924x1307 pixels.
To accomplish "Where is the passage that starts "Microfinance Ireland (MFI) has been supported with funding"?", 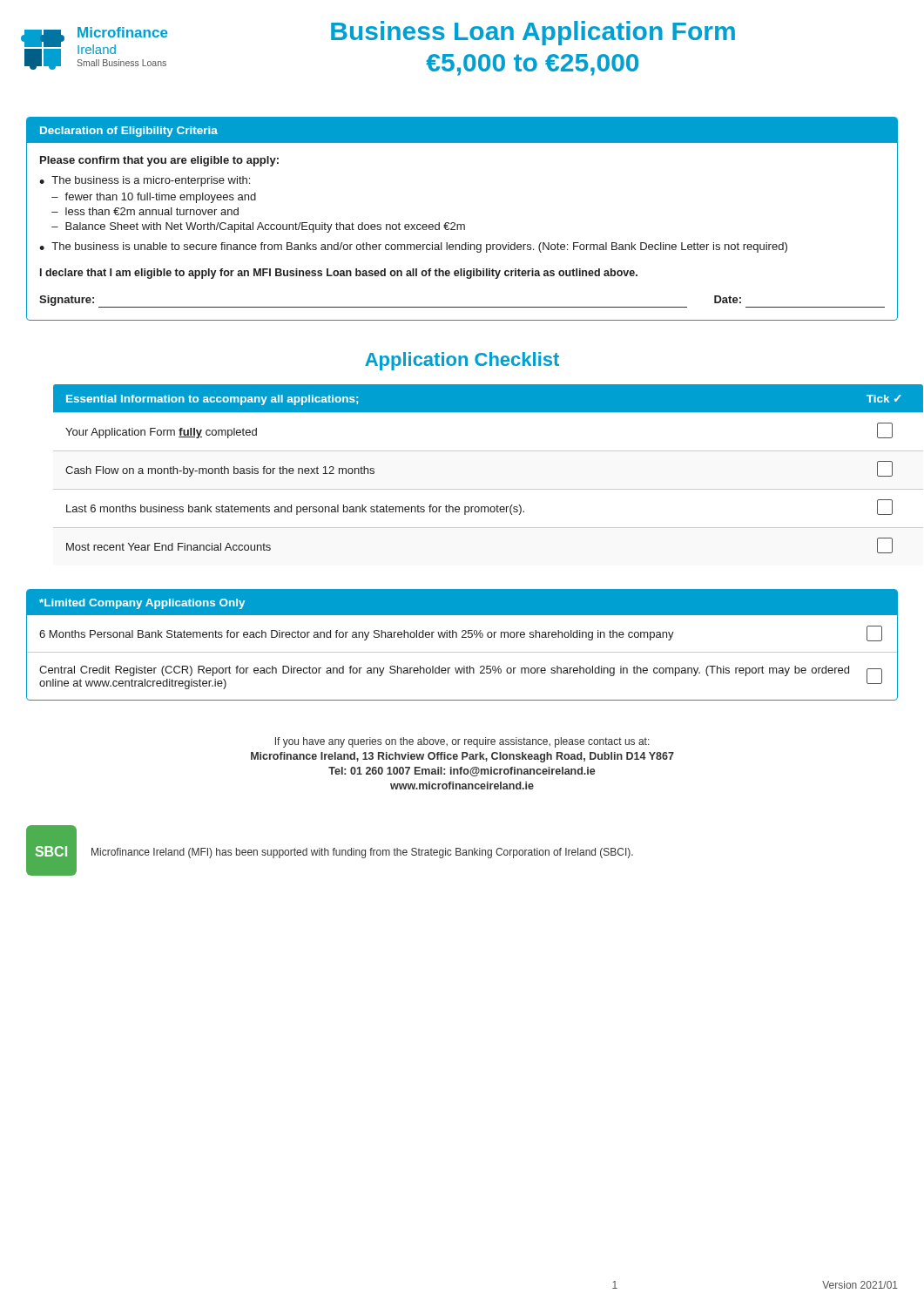I will click(x=362, y=852).
